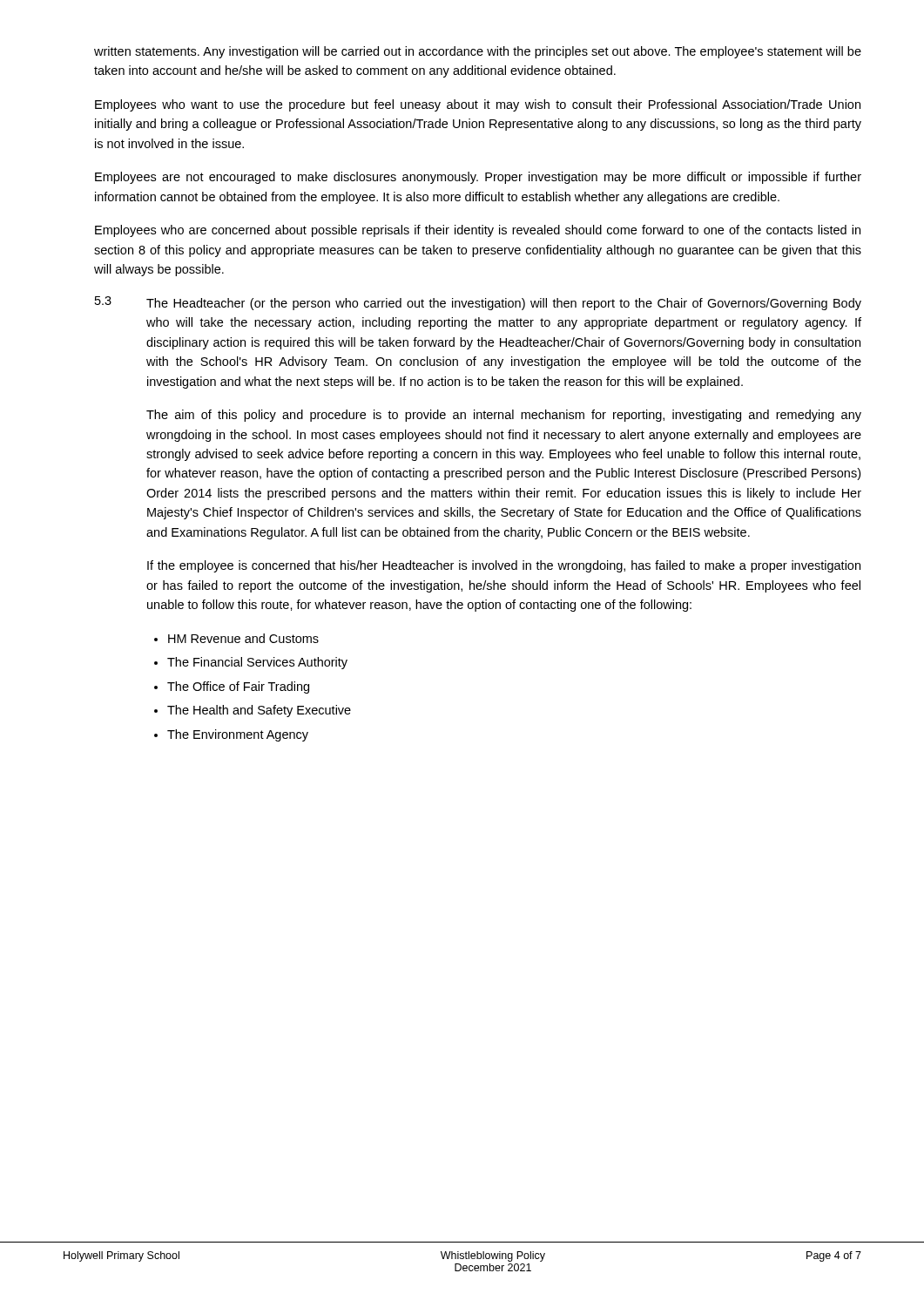Click the passage that begins "The Health and"
The height and width of the screenshot is (1307, 924).
pyautogui.click(x=259, y=710)
